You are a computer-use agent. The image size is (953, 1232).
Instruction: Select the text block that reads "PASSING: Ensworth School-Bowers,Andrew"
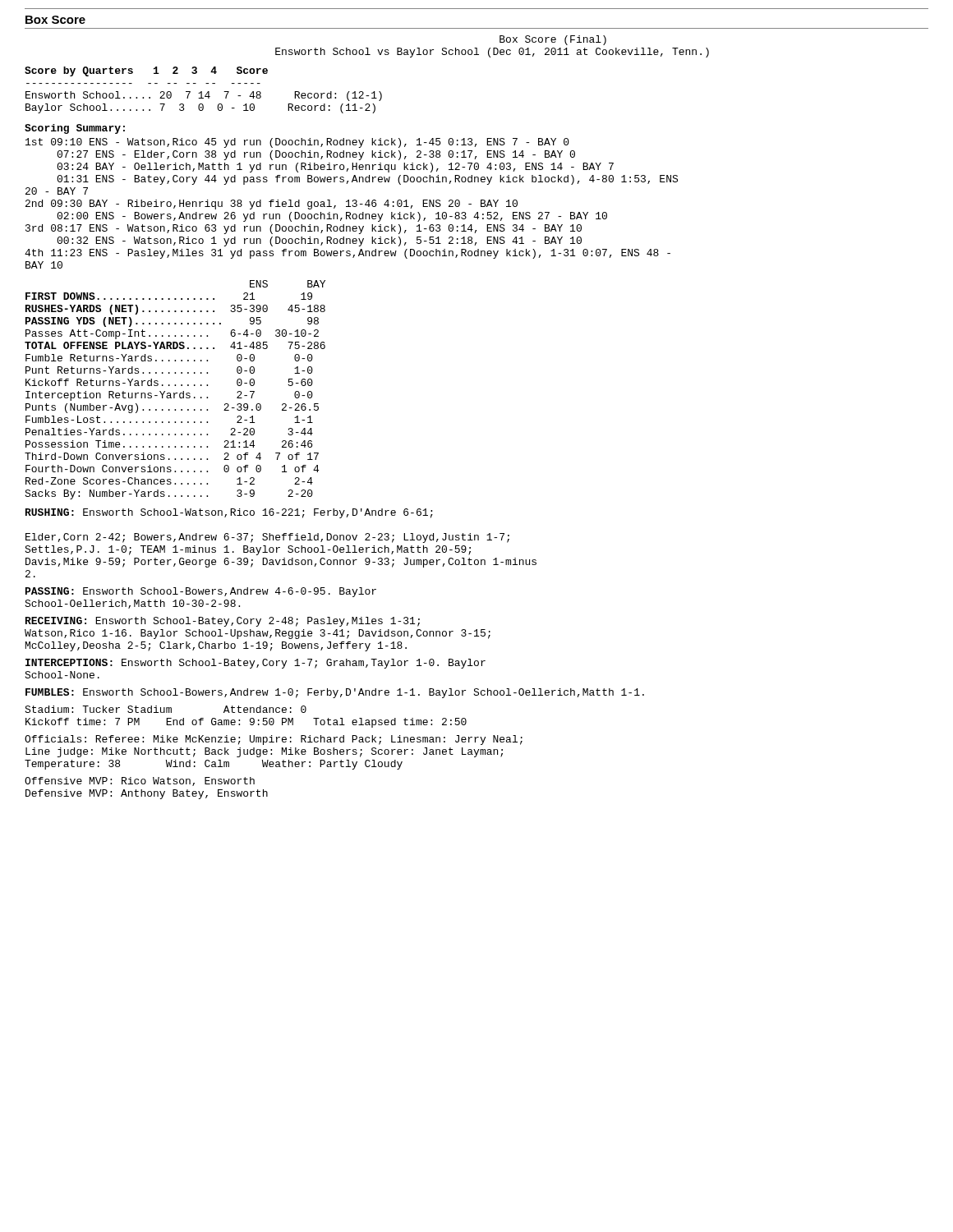tap(201, 592)
